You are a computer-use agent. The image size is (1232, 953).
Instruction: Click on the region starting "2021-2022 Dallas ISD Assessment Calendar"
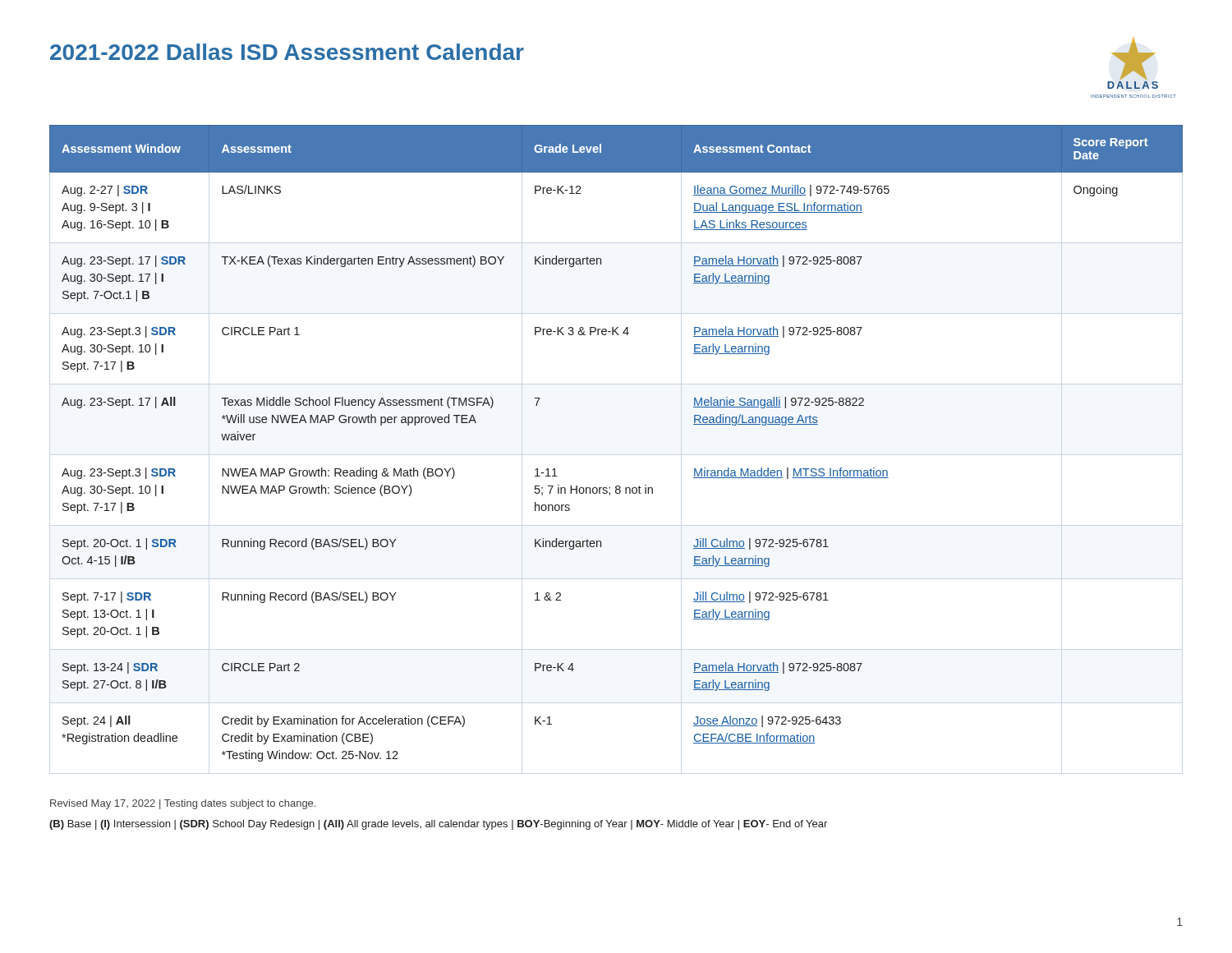pyautogui.click(x=287, y=52)
